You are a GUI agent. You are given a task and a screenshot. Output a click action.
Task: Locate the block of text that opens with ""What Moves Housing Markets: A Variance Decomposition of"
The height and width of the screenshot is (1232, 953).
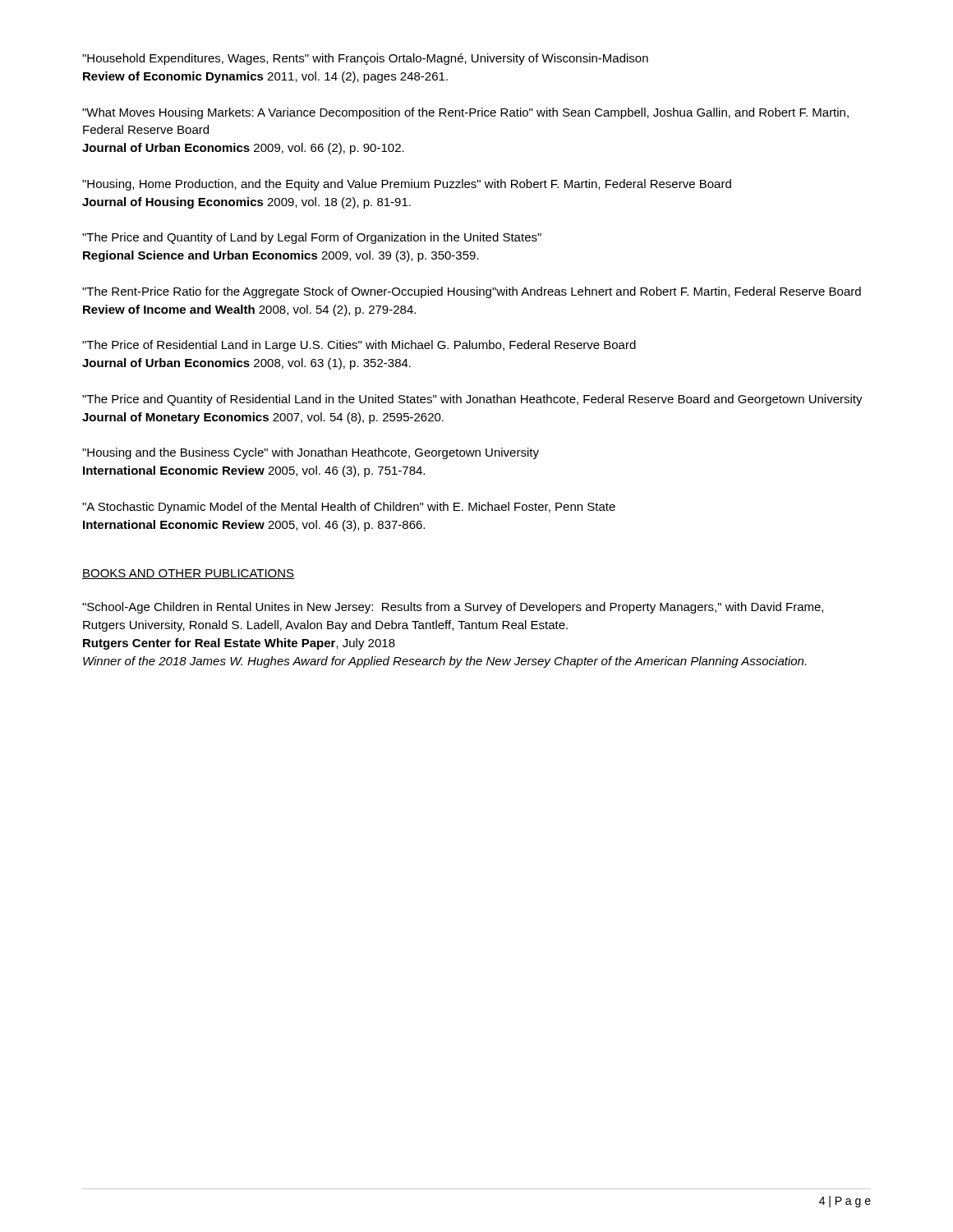click(465, 113)
